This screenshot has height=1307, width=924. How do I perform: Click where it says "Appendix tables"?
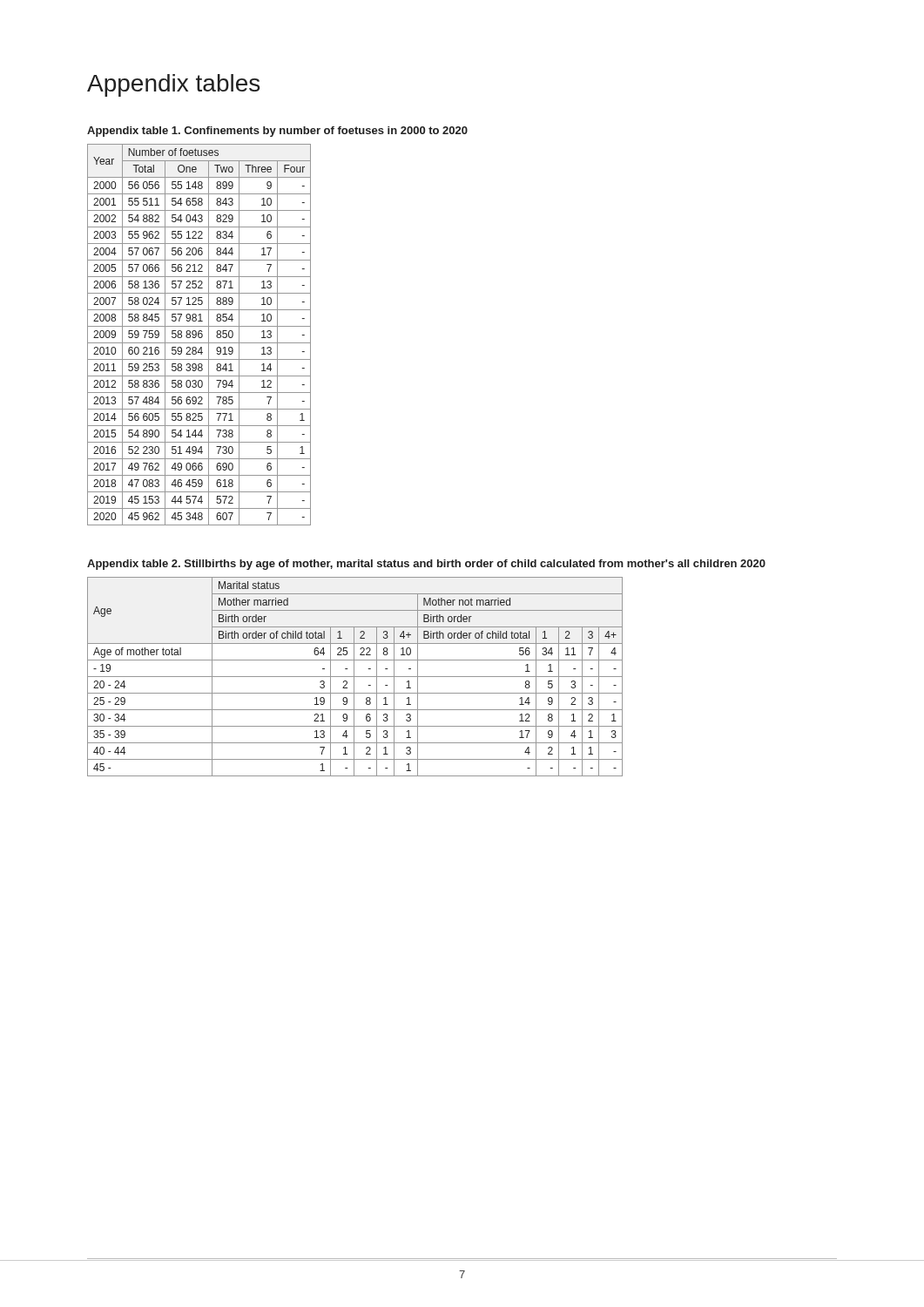point(173,85)
